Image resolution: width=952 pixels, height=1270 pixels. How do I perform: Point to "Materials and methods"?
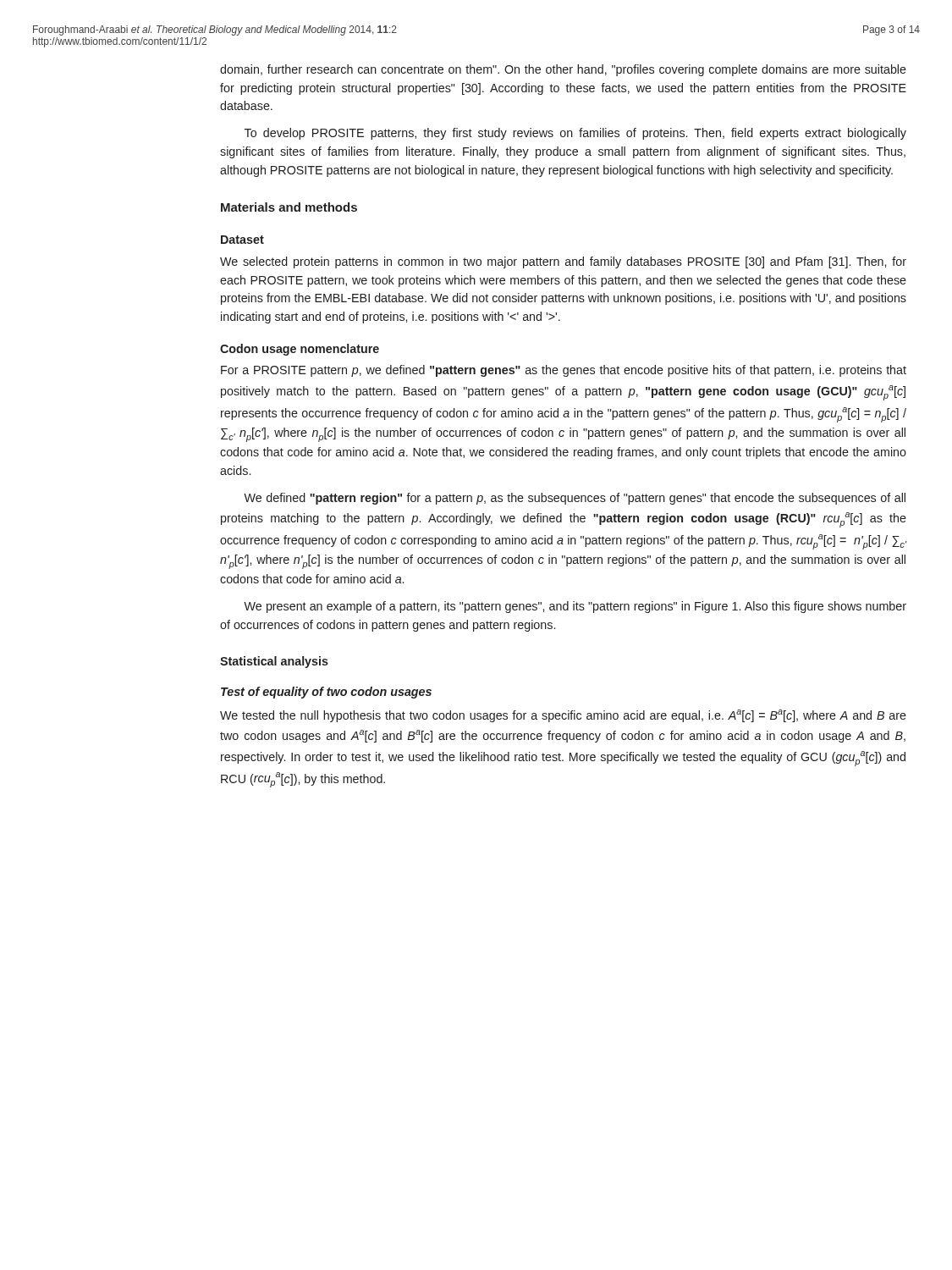(x=289, y=207)
